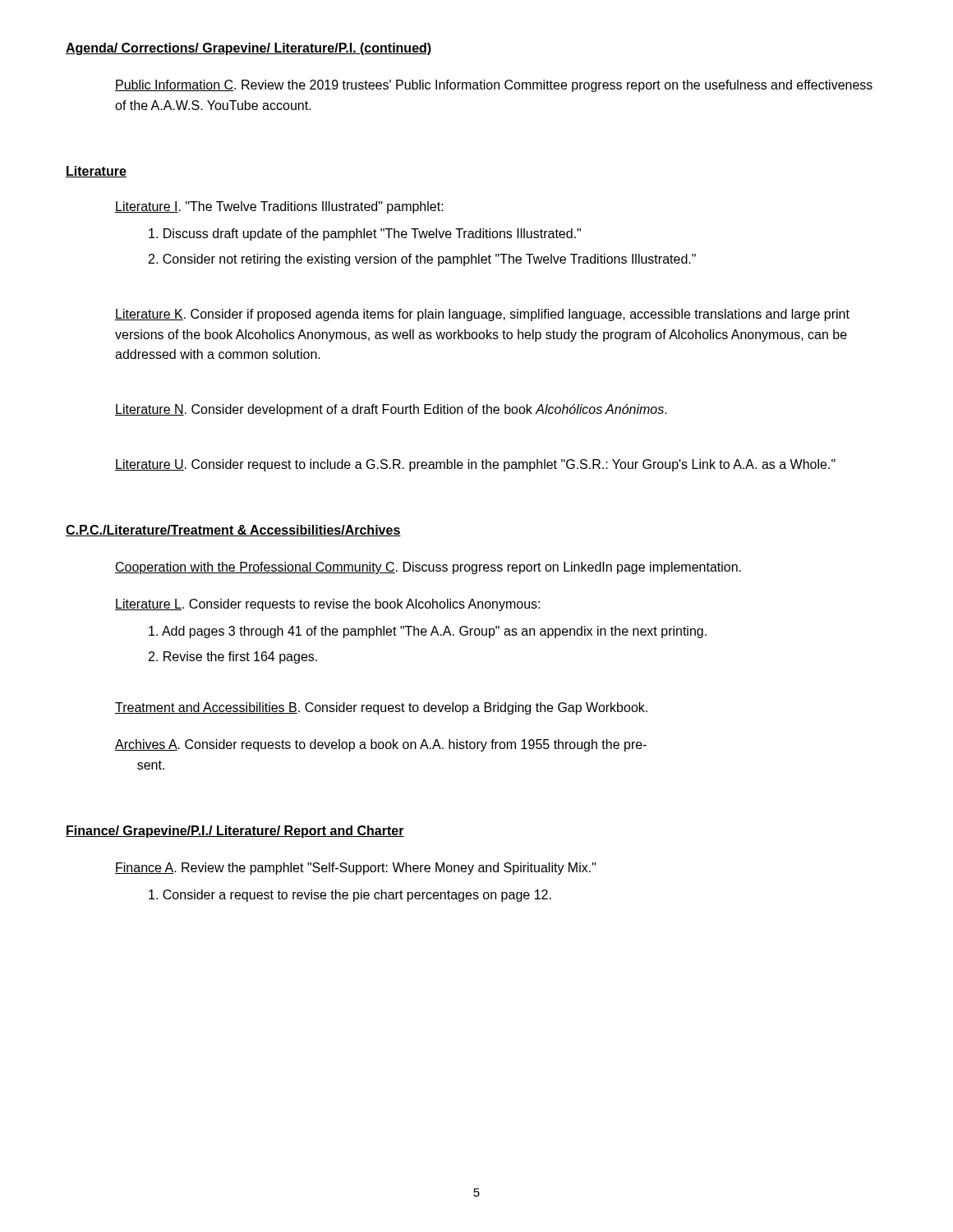This screenshot has width=953, height=1232.
Task: Click the passage that begins "Archives A. Consider requests to develop a"
Action: (381, 755)
